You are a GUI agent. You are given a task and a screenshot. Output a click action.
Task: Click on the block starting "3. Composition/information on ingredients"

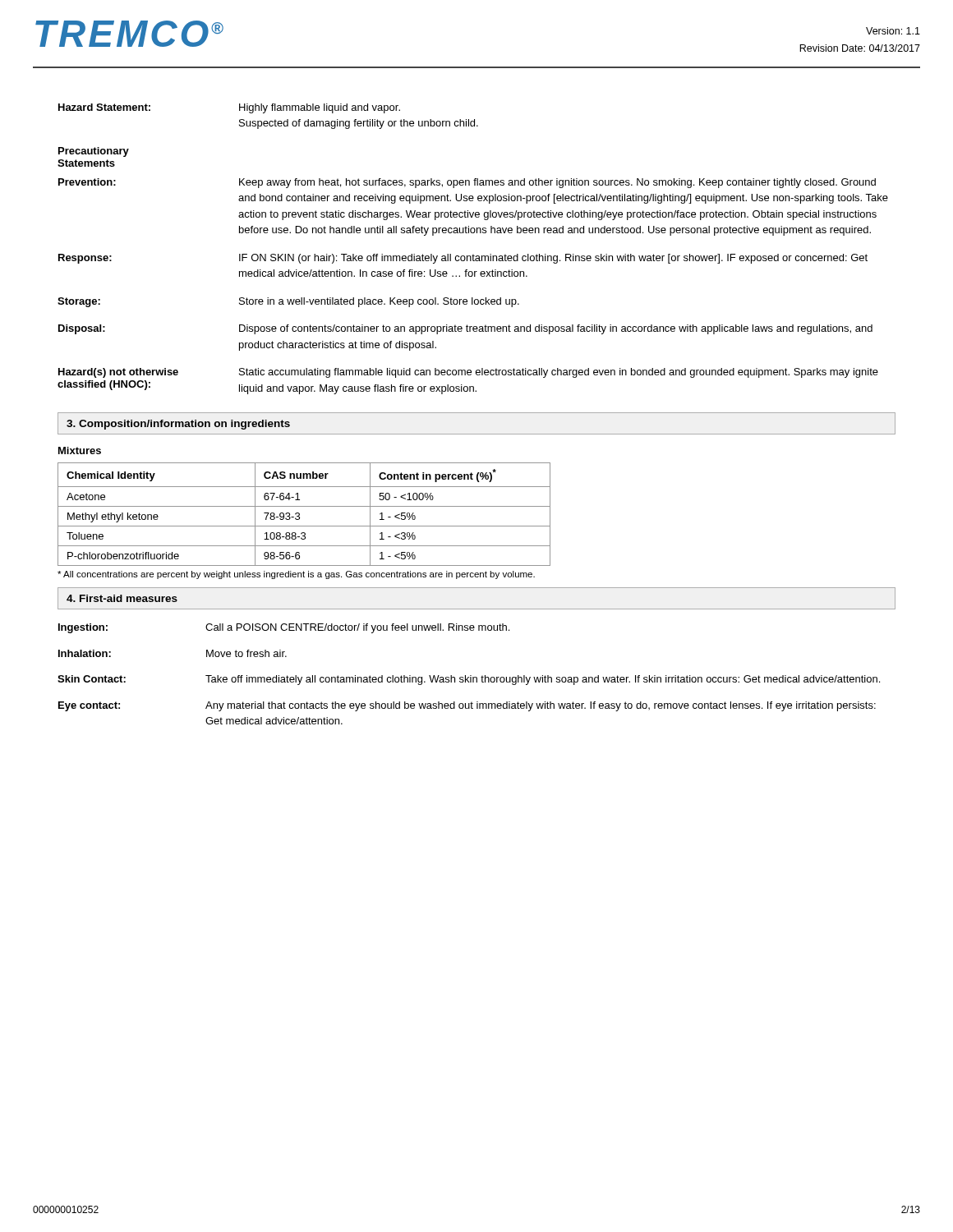178,423
